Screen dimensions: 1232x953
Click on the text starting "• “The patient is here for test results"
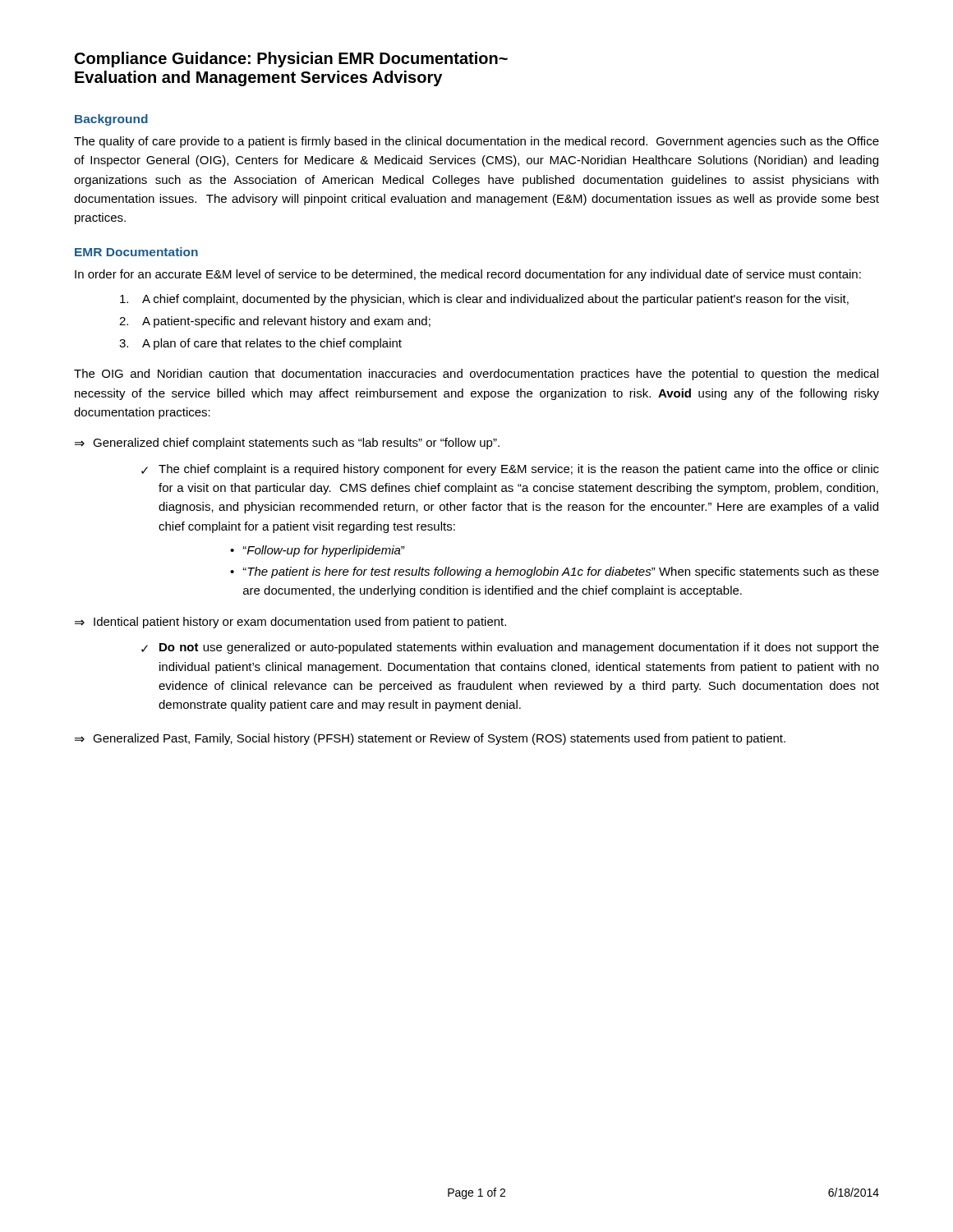(555, 581)
